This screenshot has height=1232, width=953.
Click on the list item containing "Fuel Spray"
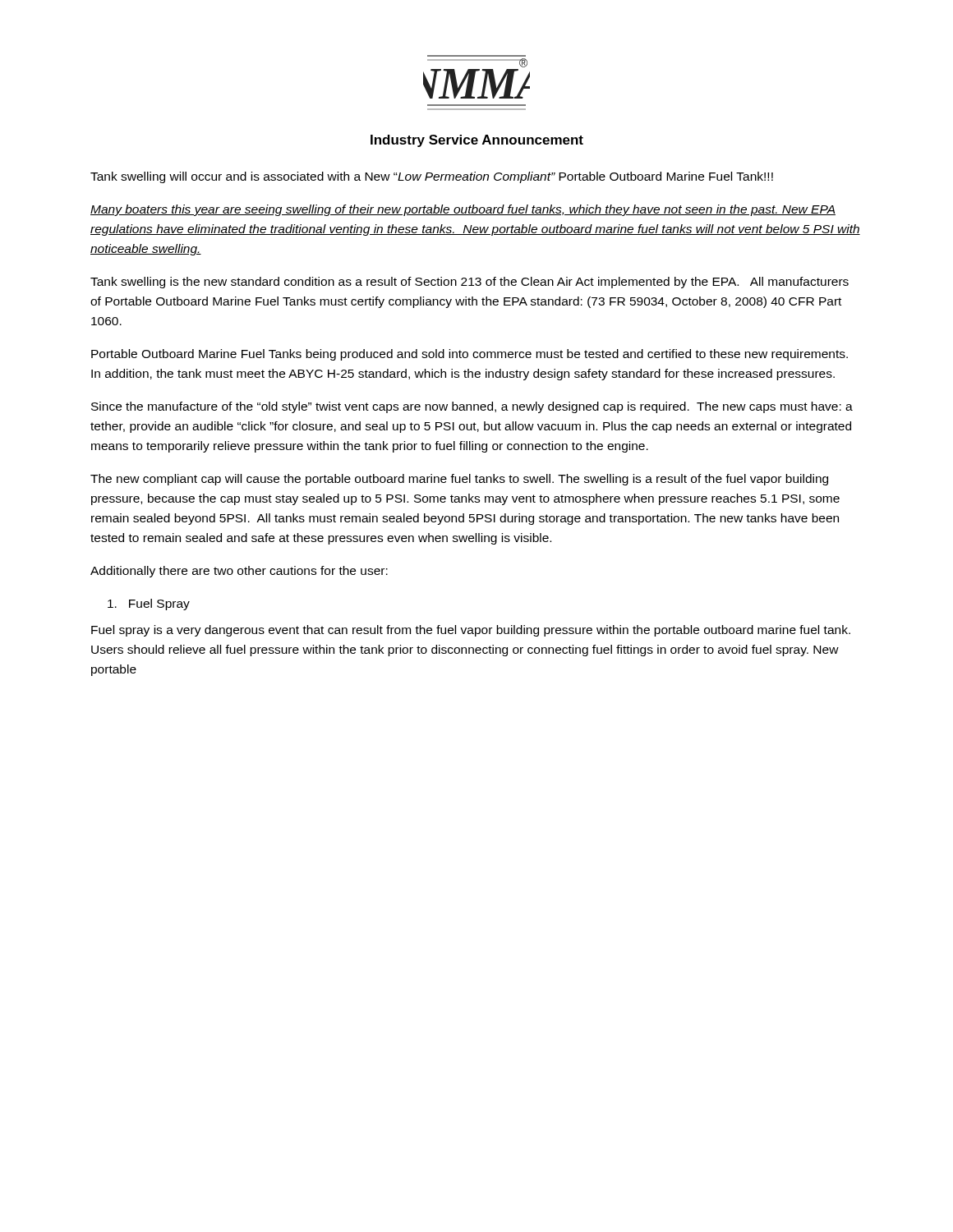pyautogui.click(x=148, y=603)
